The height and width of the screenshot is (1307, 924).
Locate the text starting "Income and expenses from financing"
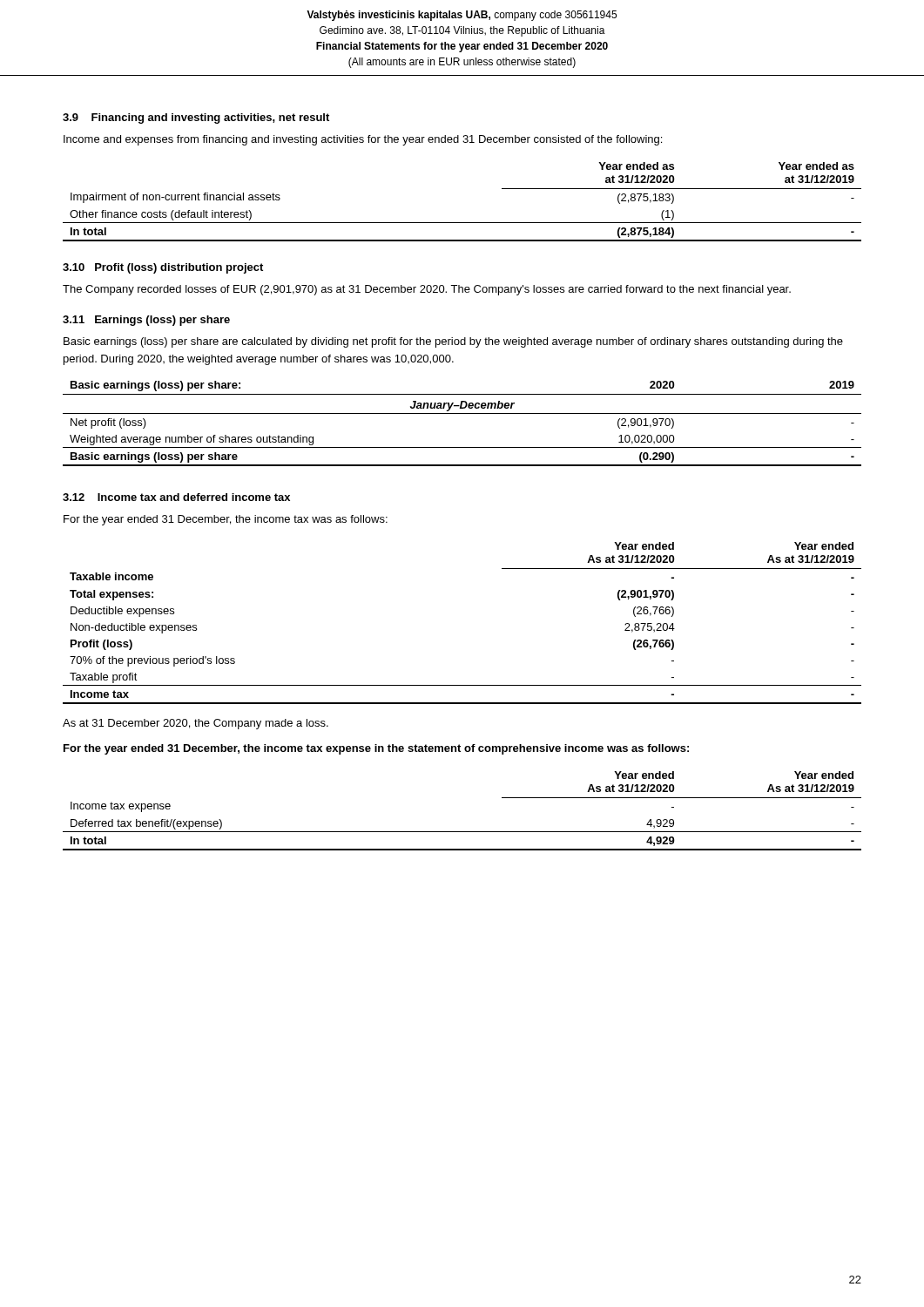(x=363, y=139)
